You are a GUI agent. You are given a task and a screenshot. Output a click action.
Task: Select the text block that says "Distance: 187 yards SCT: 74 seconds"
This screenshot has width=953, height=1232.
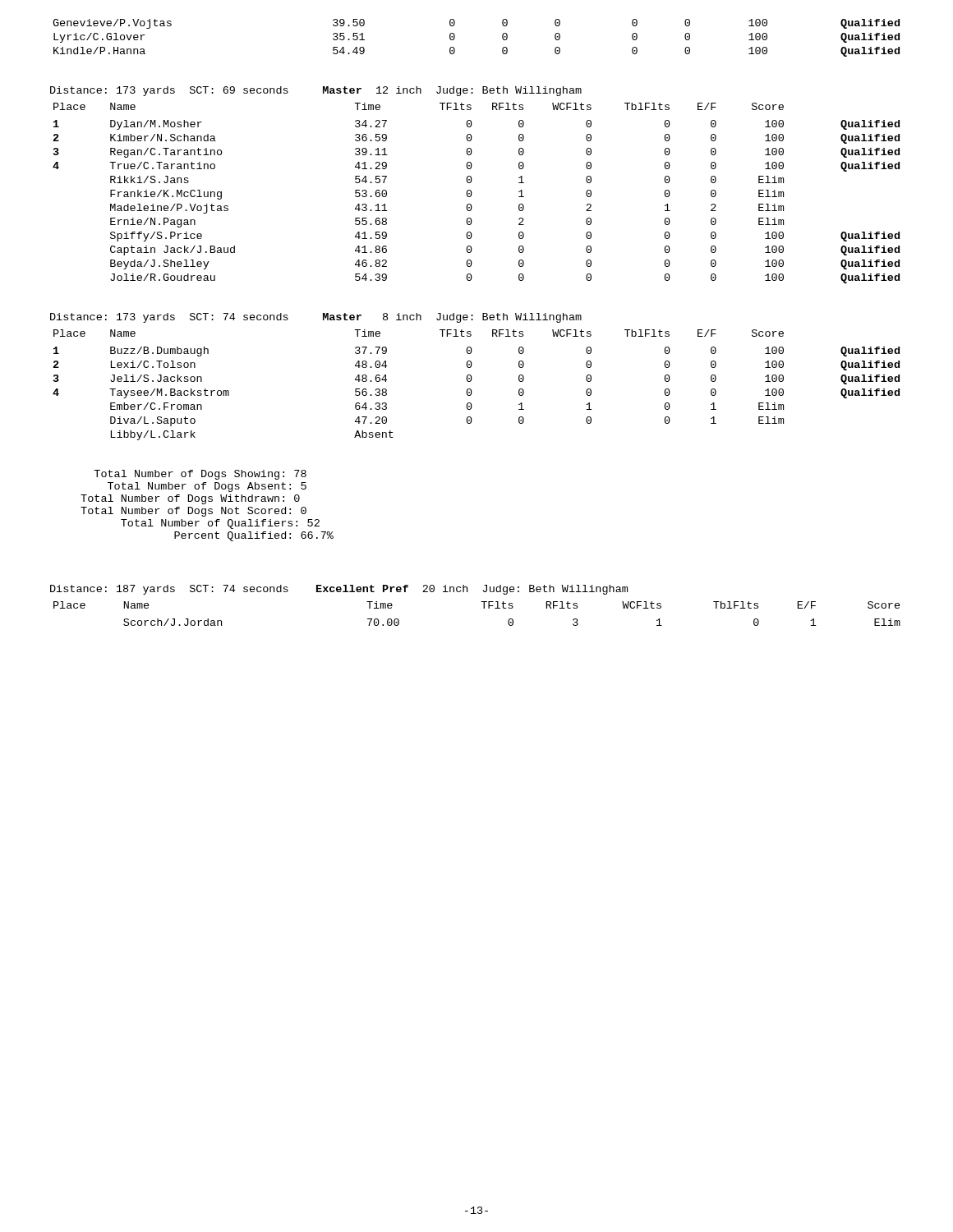476,589
